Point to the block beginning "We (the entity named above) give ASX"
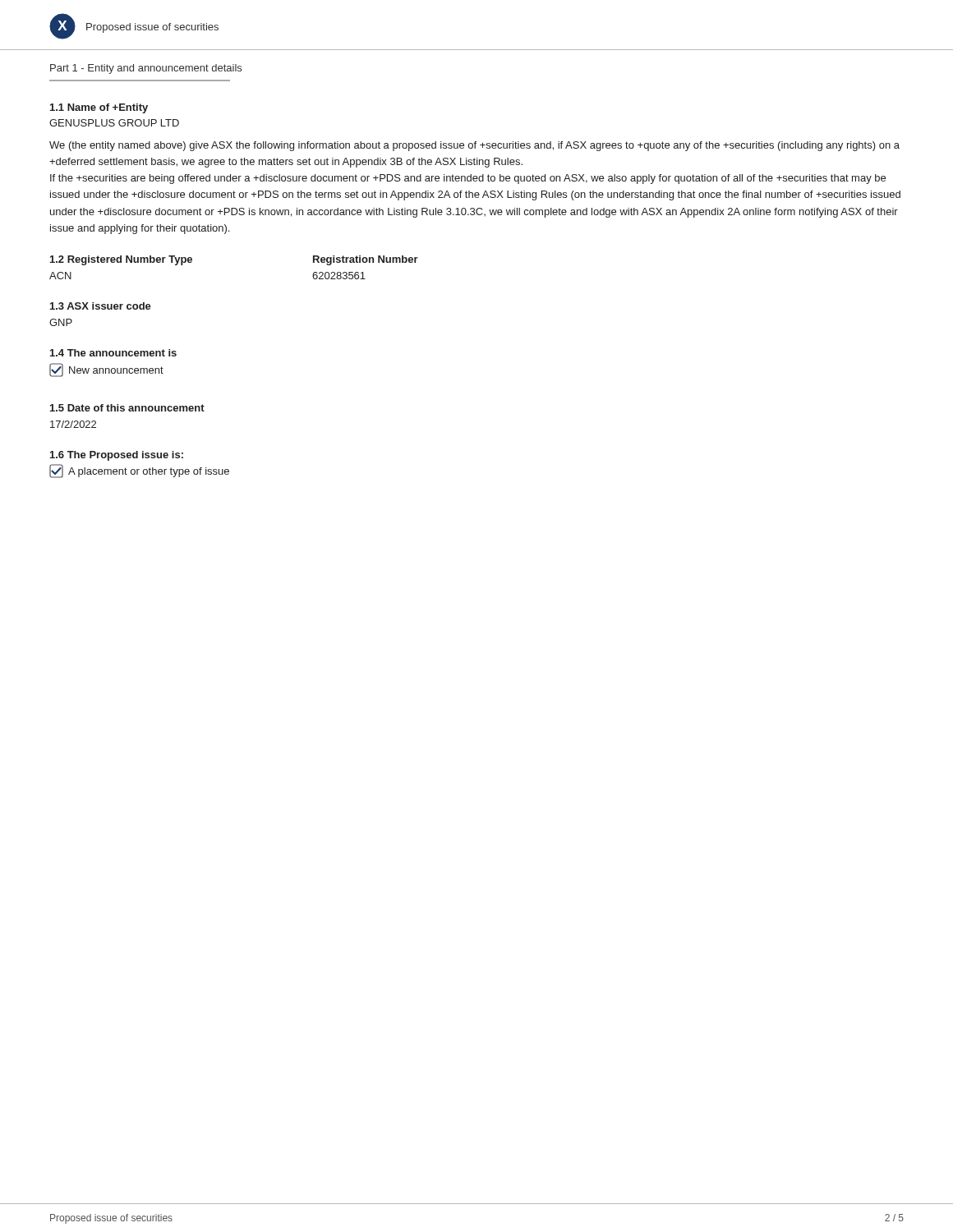This screenshot has width=953, height=1232. tap(475, 186)
